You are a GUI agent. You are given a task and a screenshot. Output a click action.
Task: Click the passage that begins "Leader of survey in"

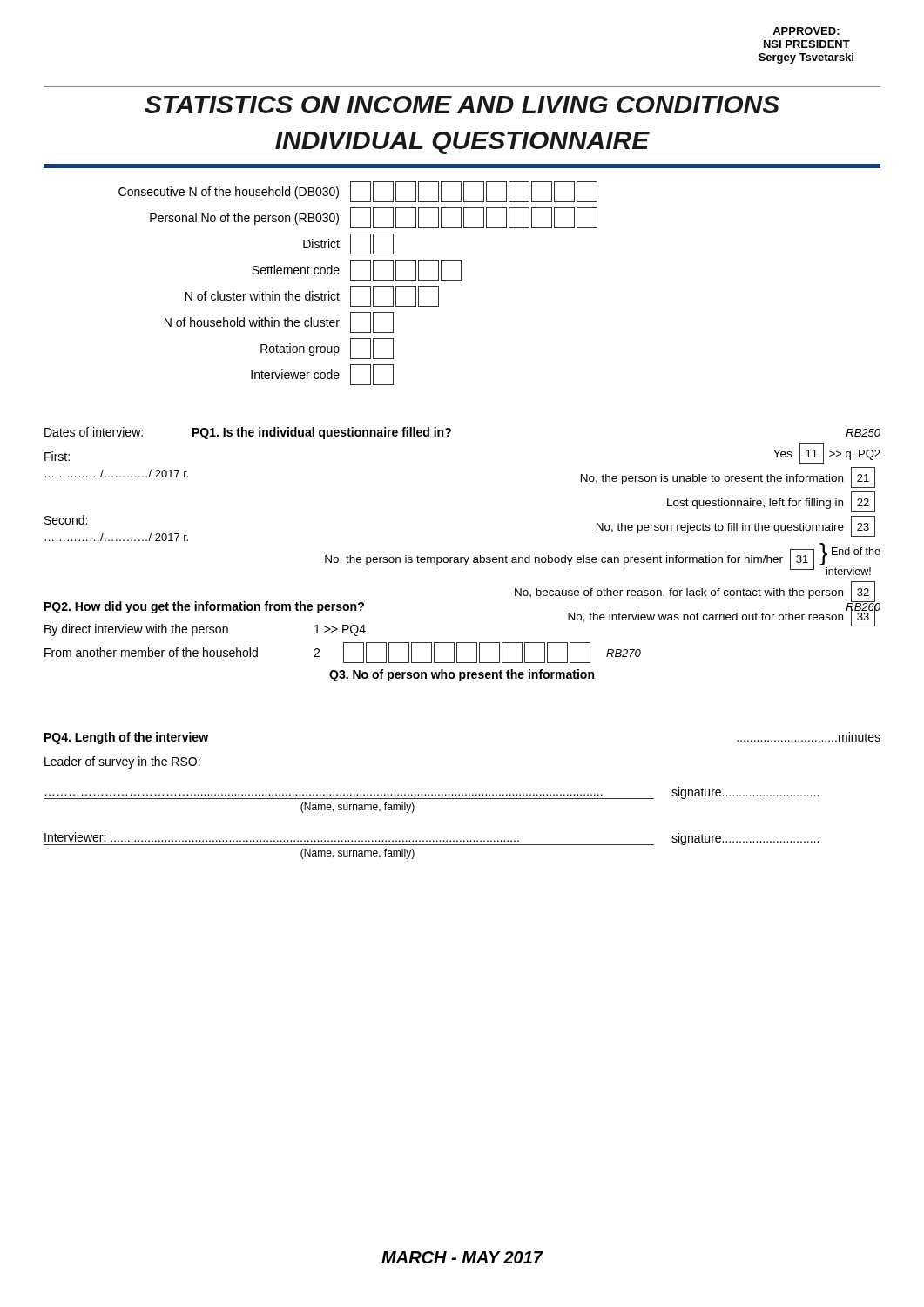coord(122,762)
